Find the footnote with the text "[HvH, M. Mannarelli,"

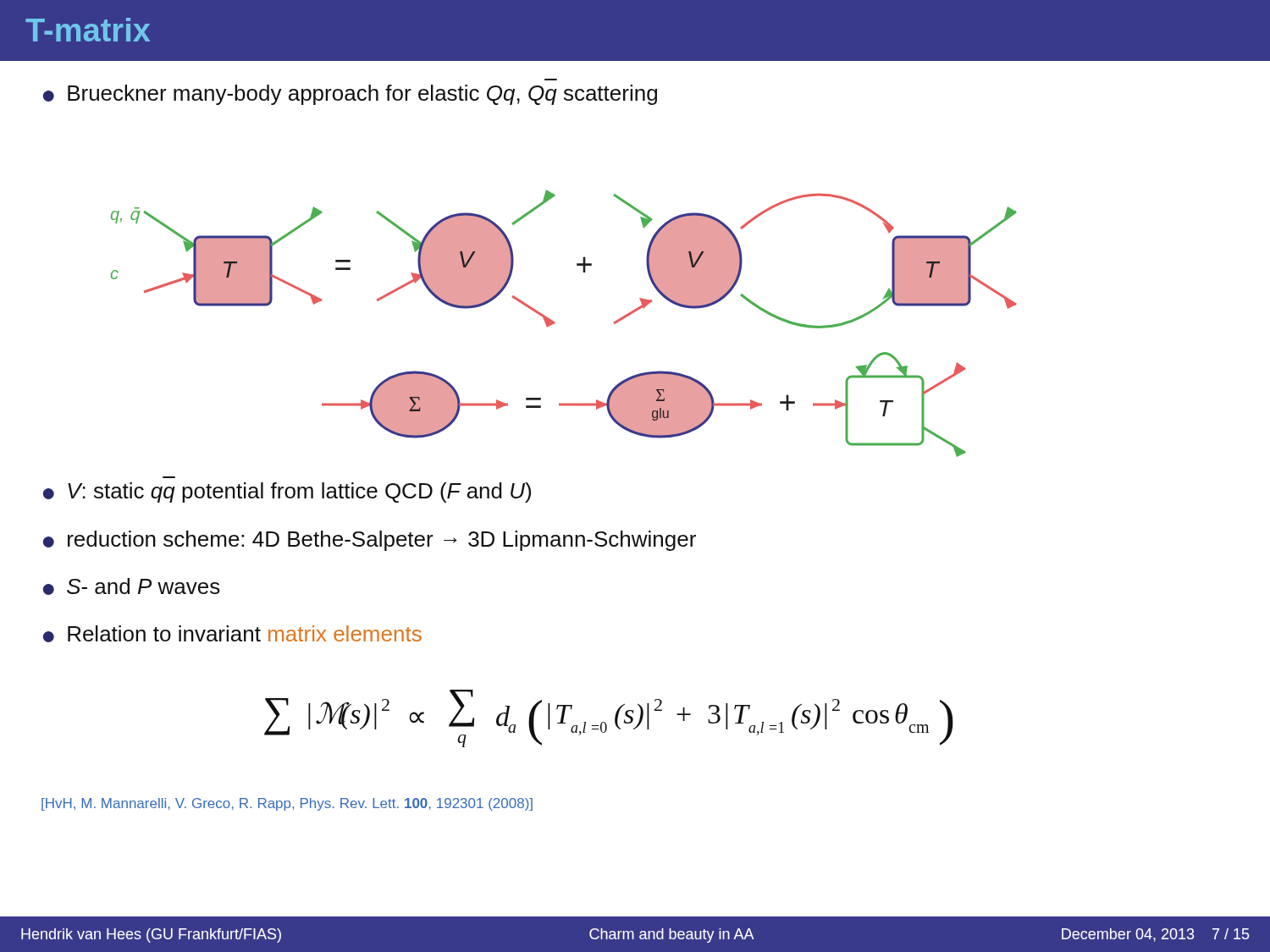[287, 803]
